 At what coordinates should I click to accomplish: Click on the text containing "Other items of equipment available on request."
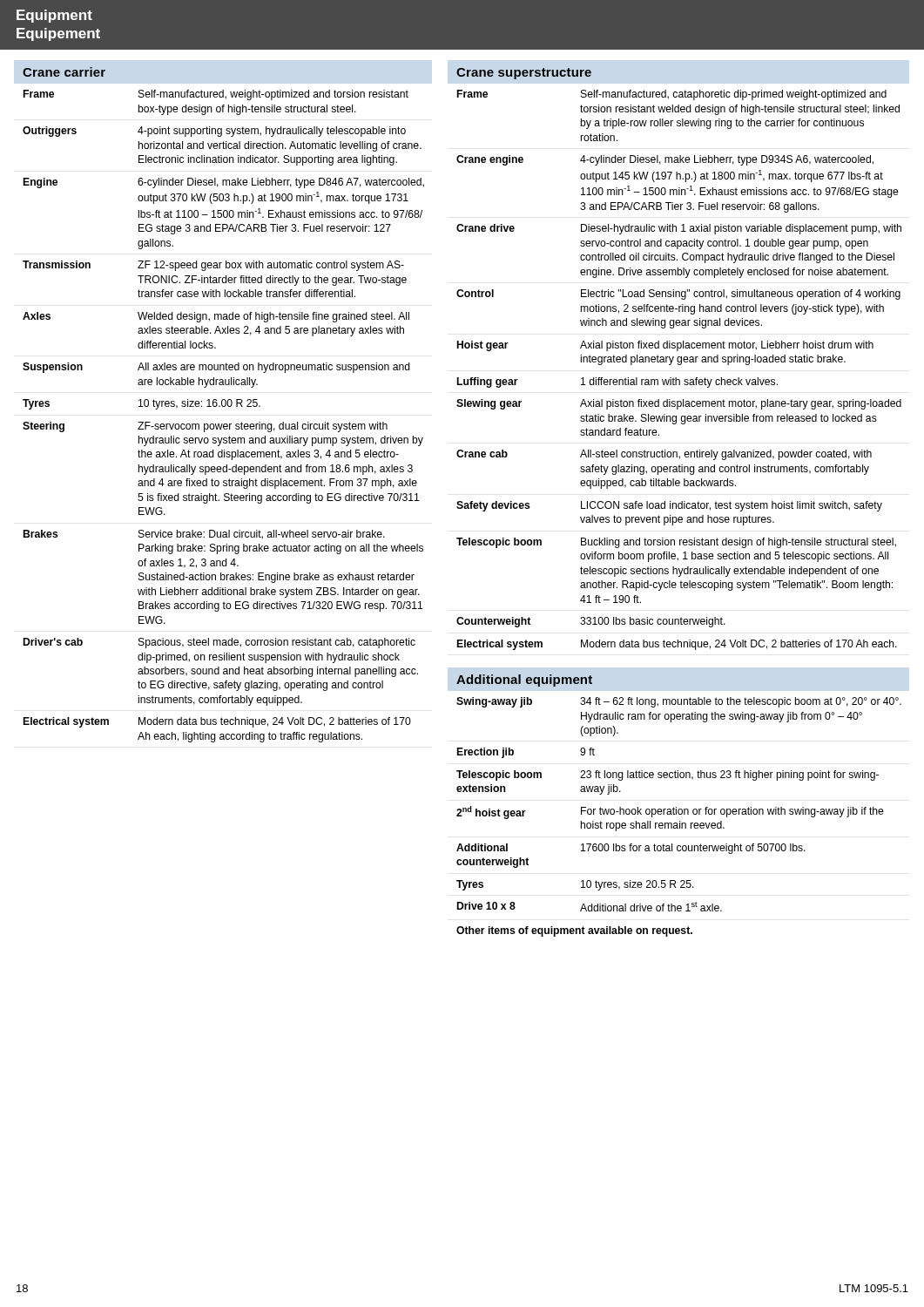575,930
